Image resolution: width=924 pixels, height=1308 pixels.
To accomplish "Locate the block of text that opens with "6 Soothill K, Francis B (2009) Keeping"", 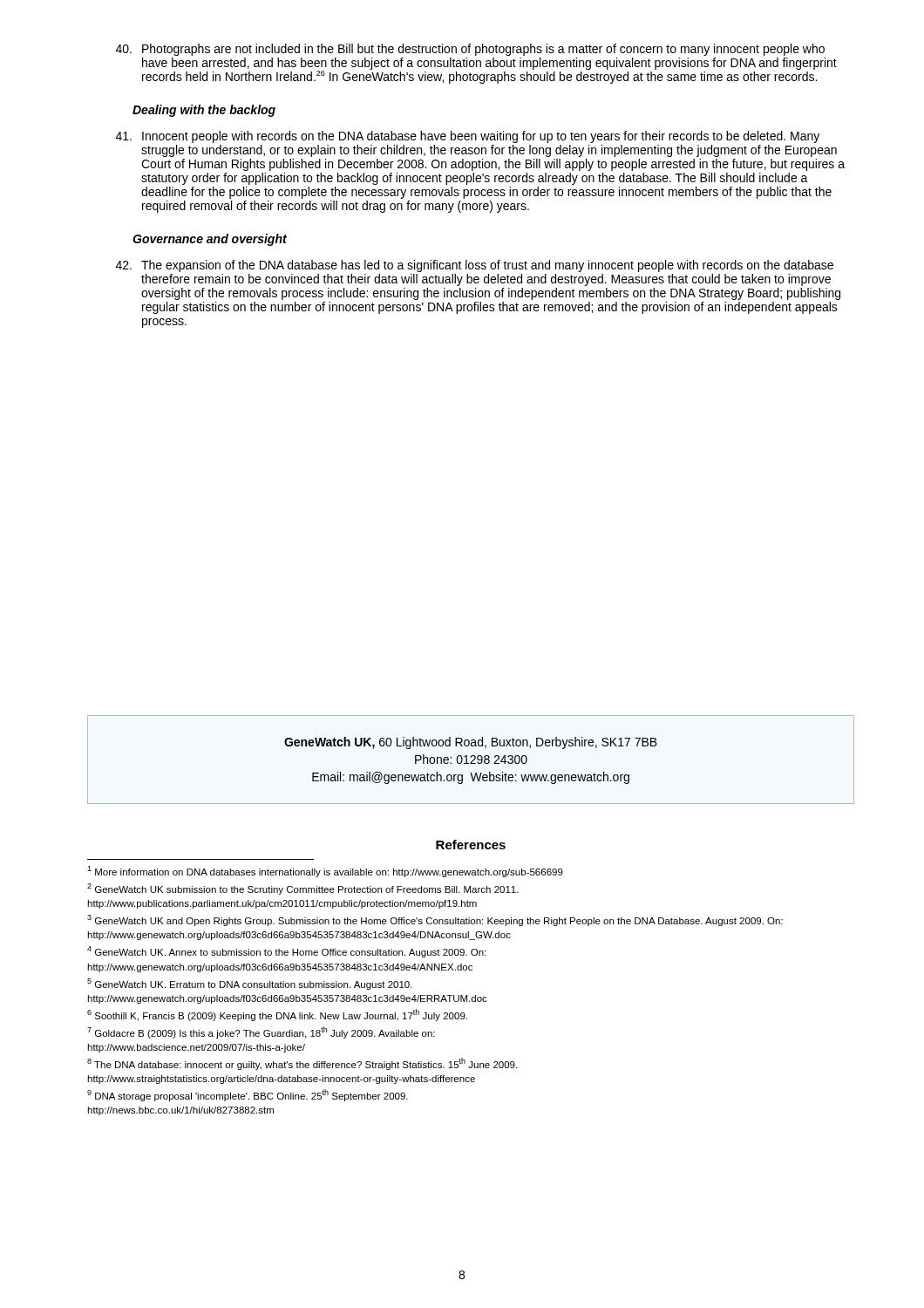I will (x=278, y=1015).
